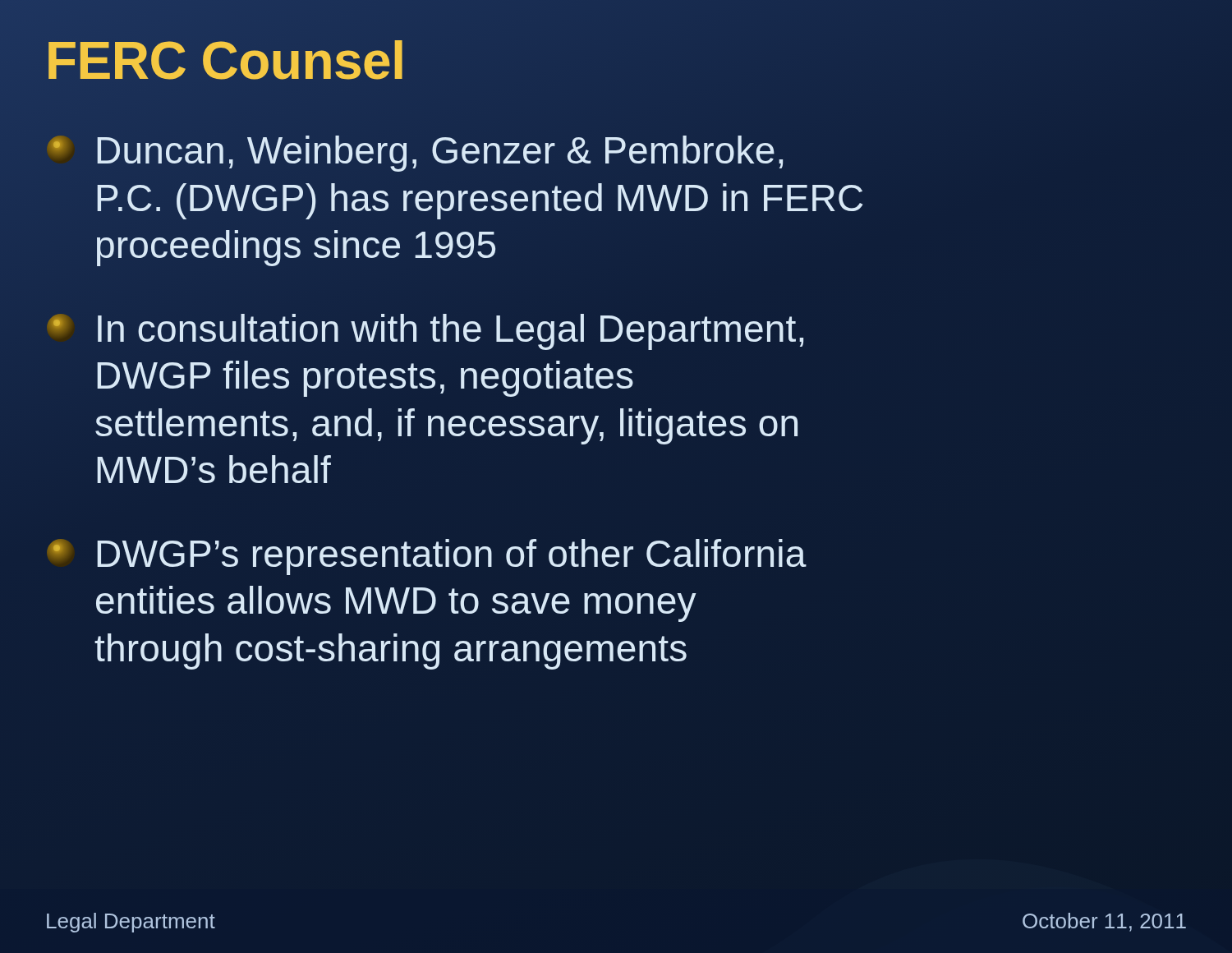Select the text block starting "DWGP’s representation of"
This screenshot has height=953, width=1232.
click(x=426, y=601)
